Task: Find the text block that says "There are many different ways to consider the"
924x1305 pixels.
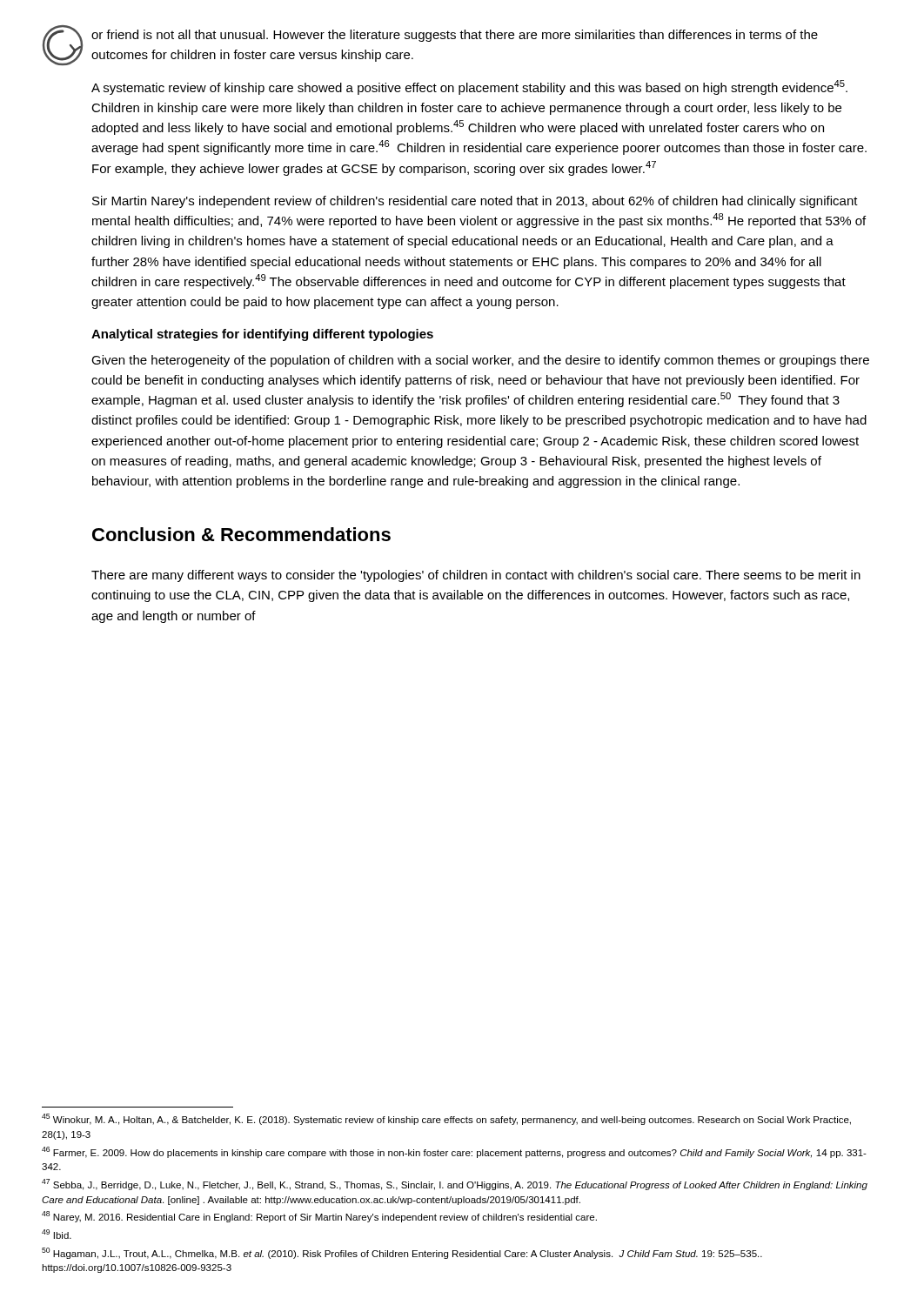Action: pos(476,595)
